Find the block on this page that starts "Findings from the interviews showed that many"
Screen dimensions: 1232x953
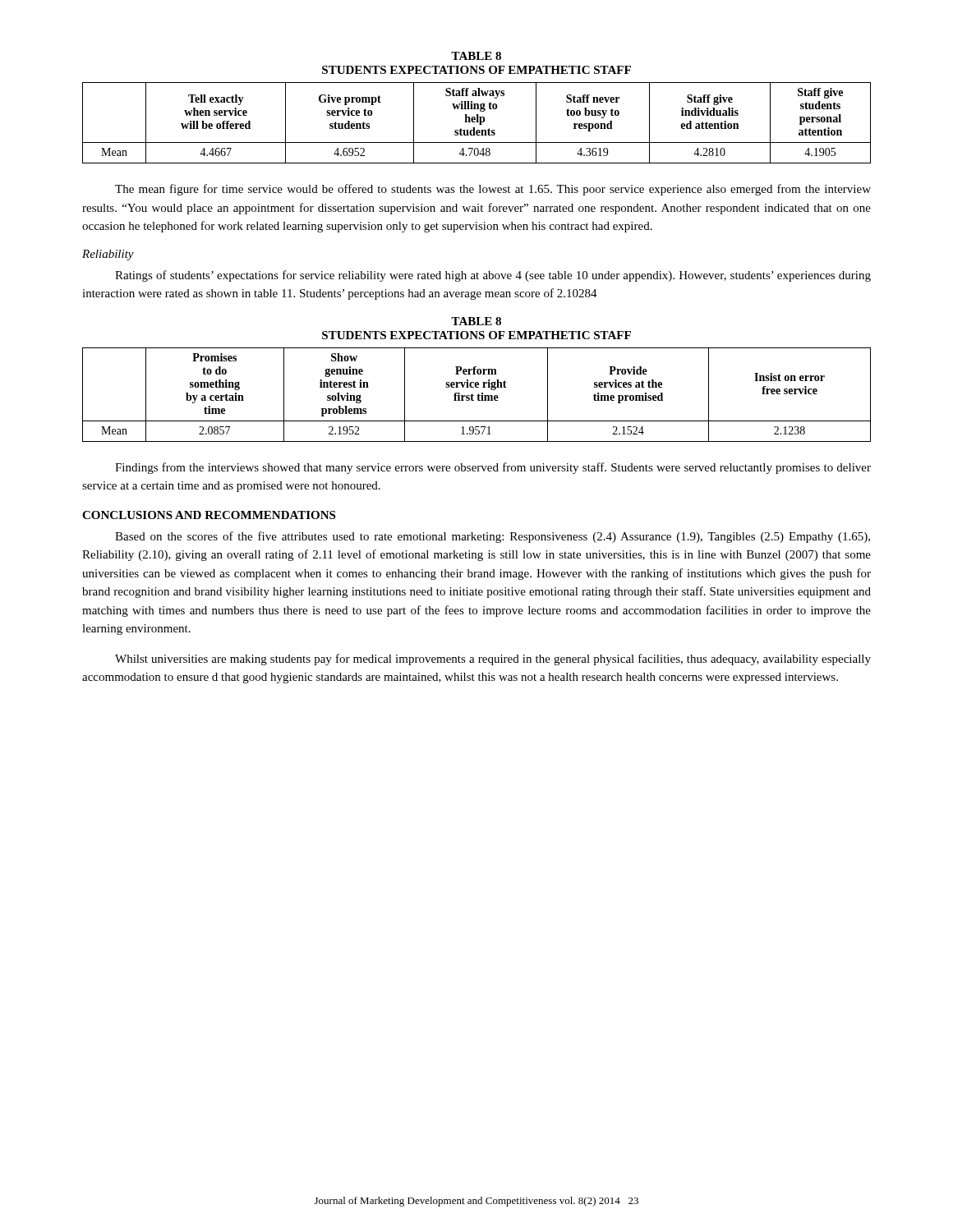(476, 476)
